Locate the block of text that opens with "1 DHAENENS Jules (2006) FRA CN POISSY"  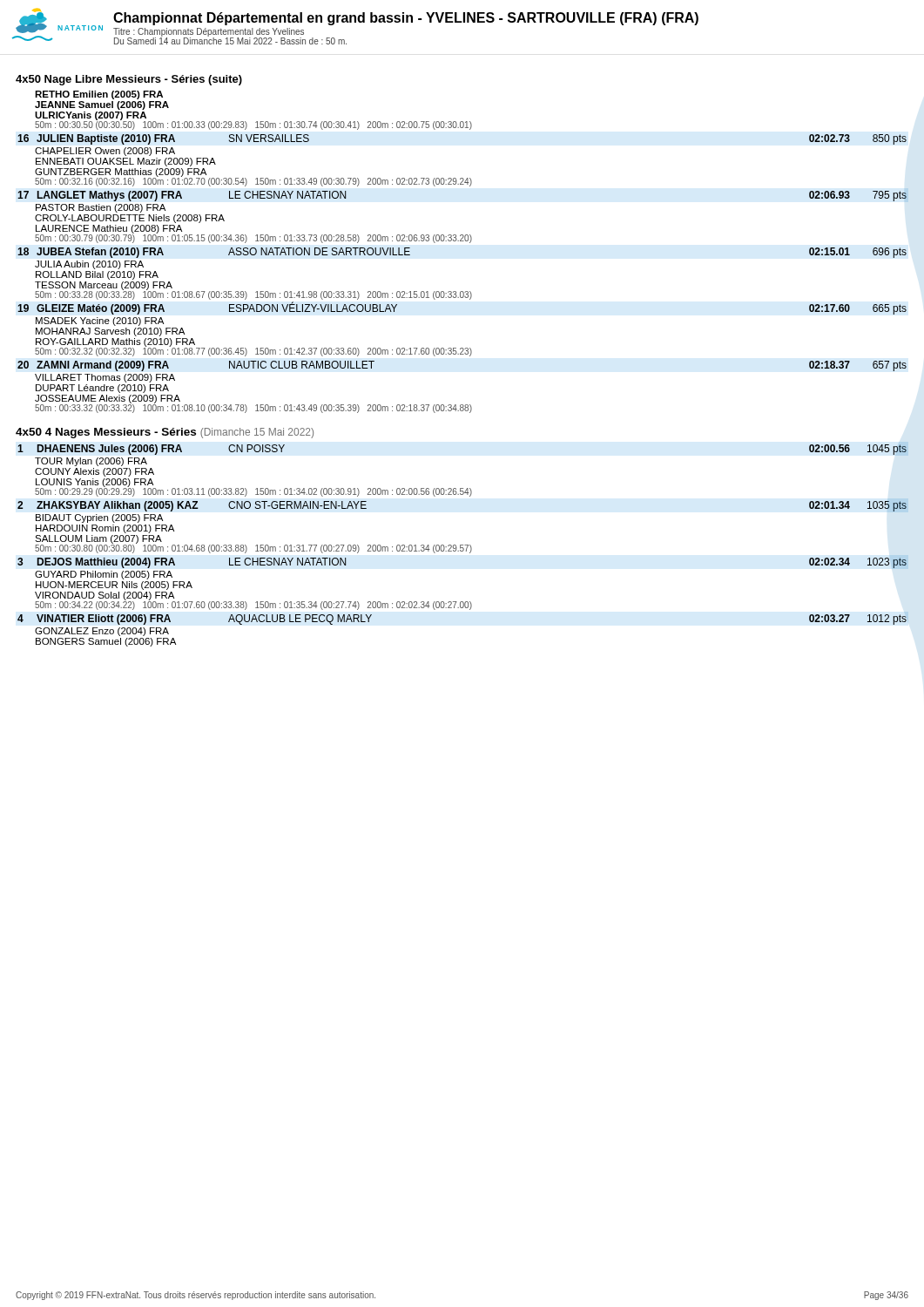click(x=101, y=448)
